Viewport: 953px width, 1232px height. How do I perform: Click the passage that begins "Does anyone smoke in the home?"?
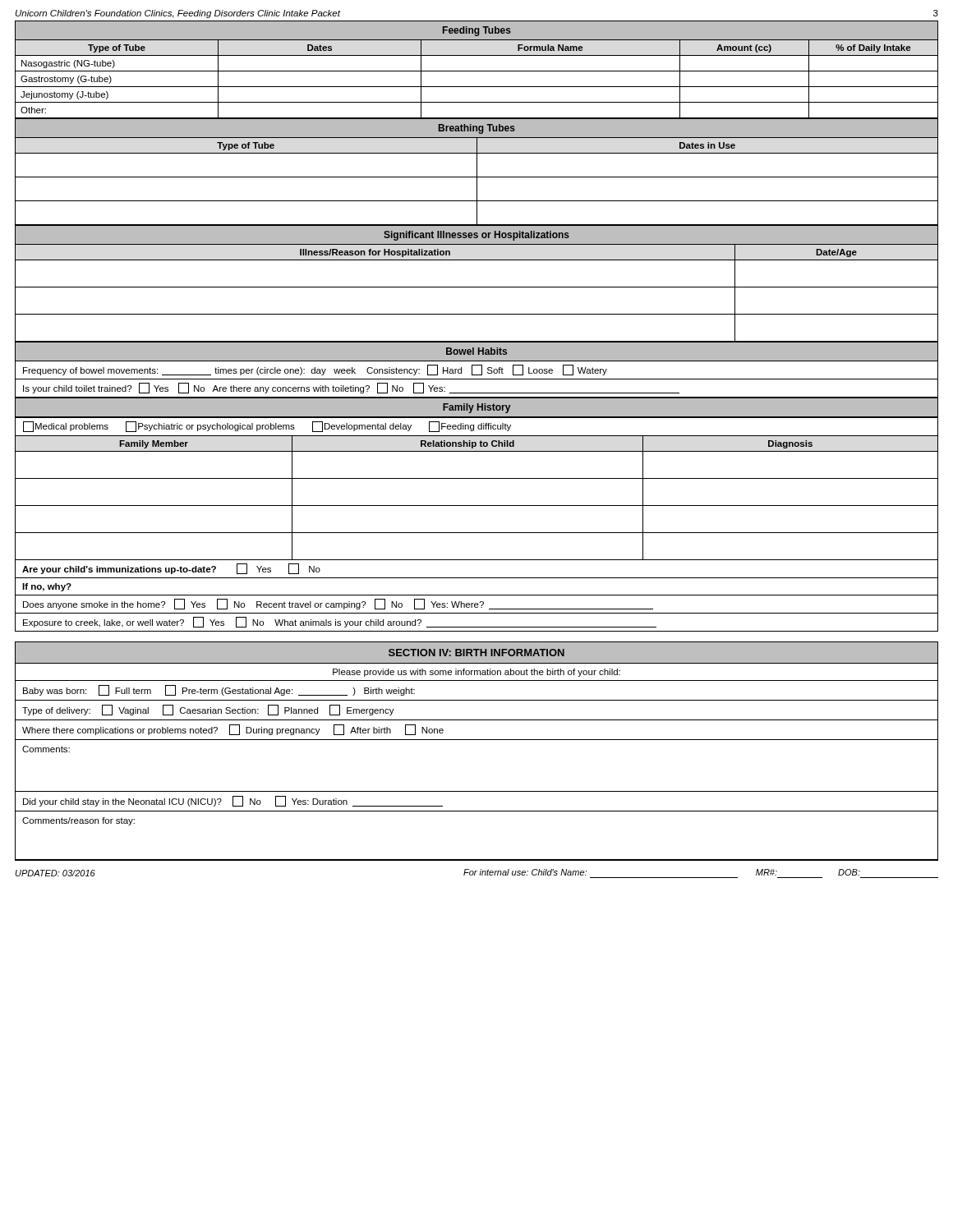pyautogui.click(x=476, y=605)
